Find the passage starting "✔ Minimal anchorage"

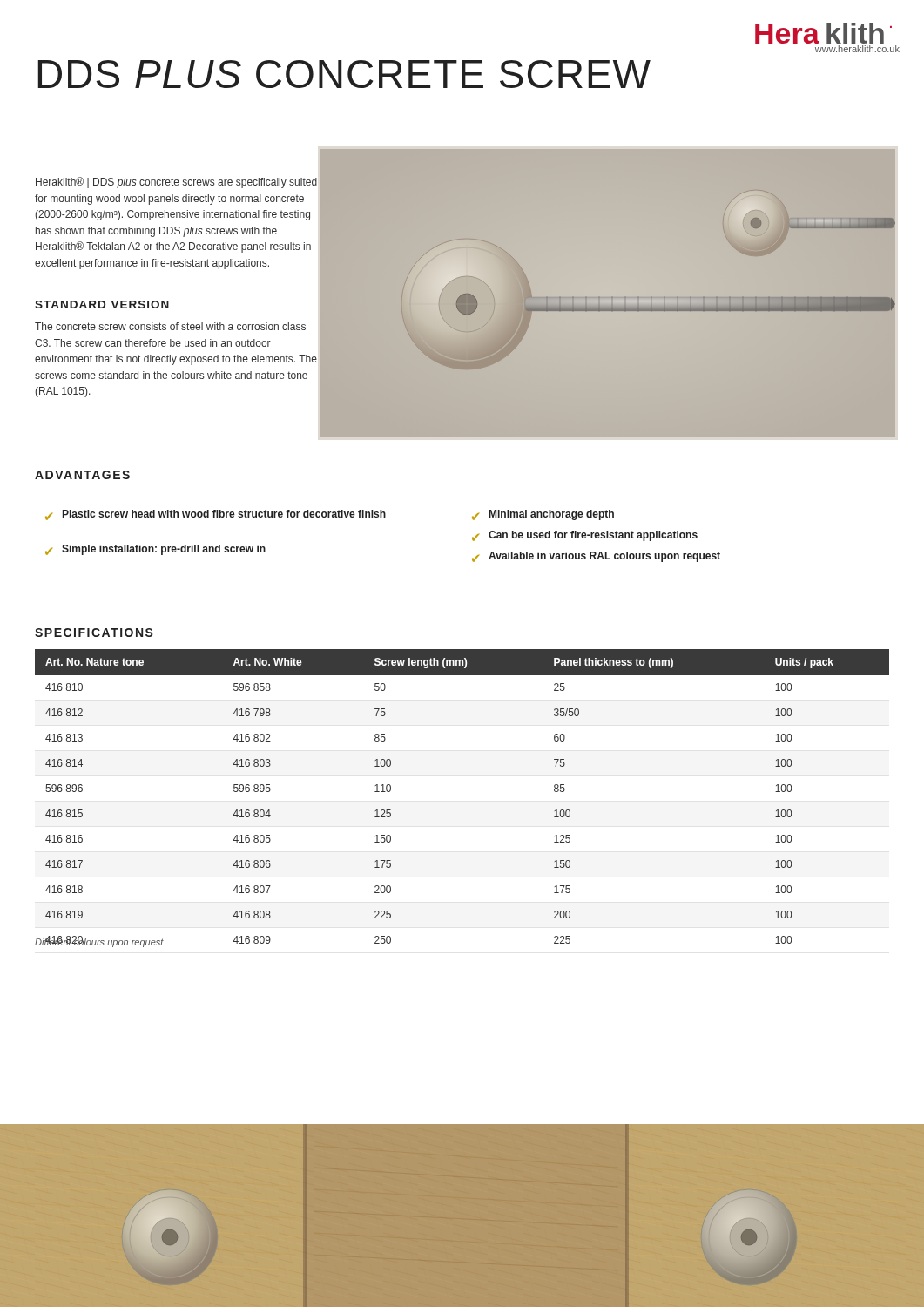point(542,516)
